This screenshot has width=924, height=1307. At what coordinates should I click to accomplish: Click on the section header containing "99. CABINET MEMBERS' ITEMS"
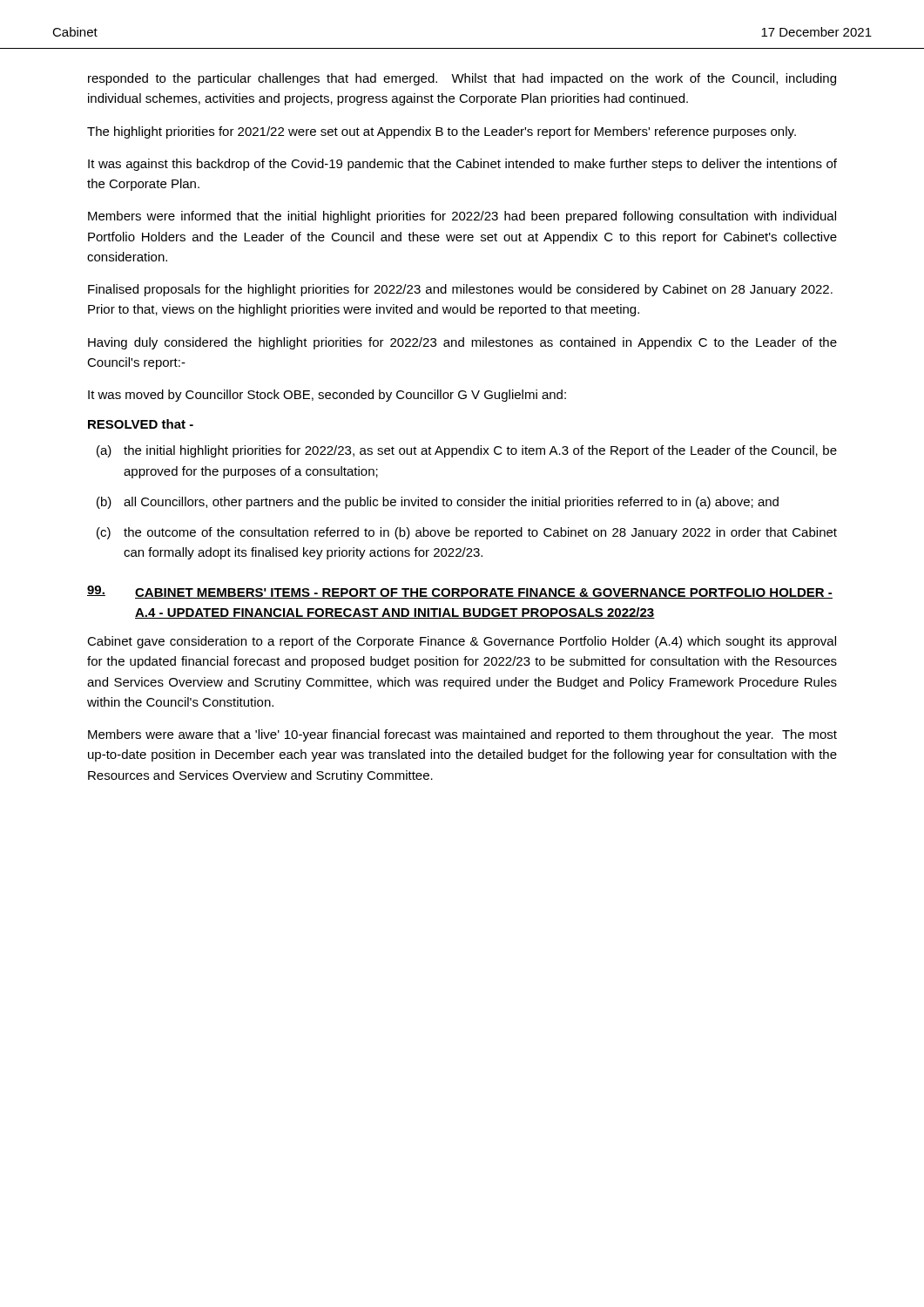coord(462,602)
